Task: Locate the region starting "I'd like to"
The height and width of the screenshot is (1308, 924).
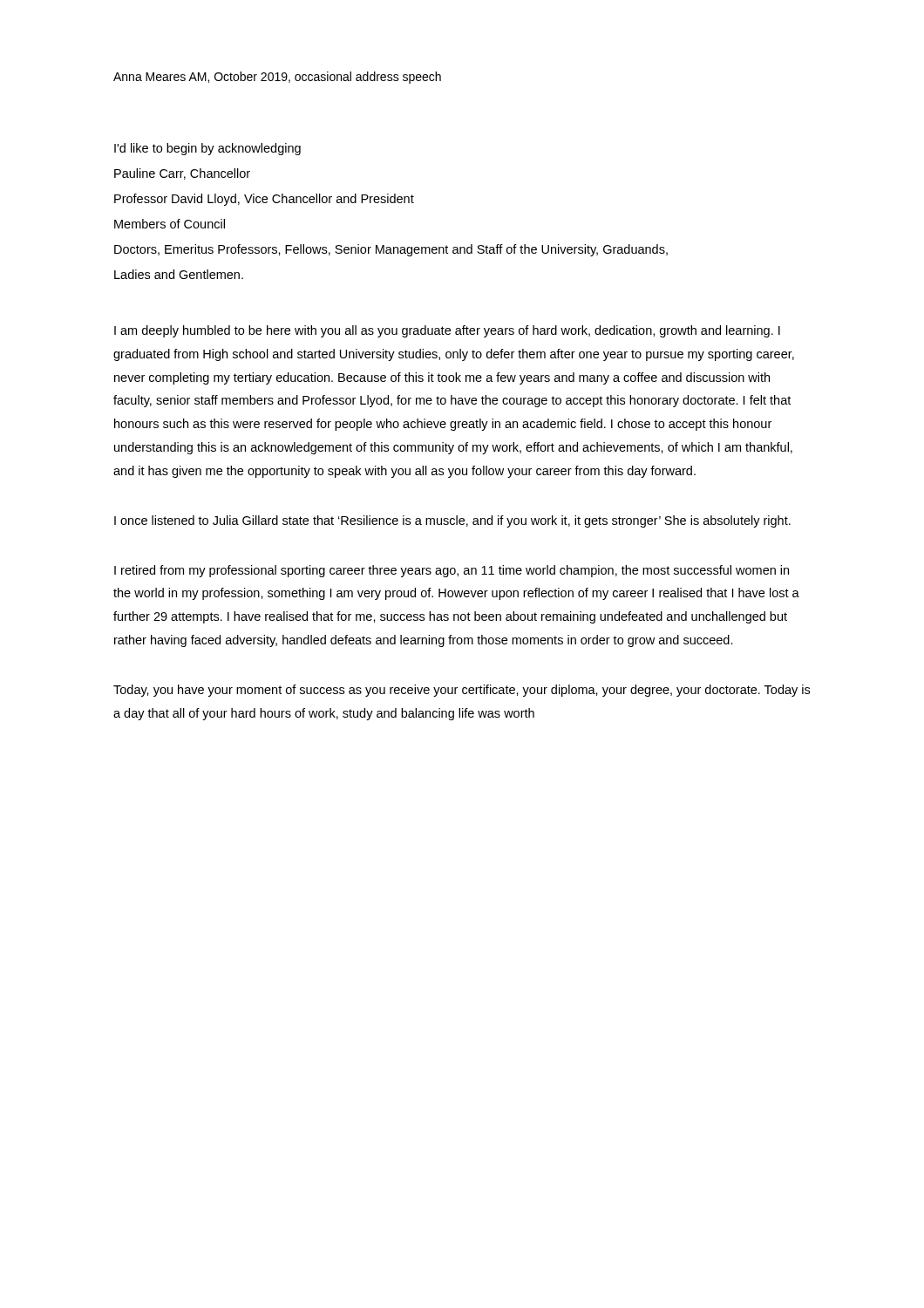Action: (x=391, y=211)
